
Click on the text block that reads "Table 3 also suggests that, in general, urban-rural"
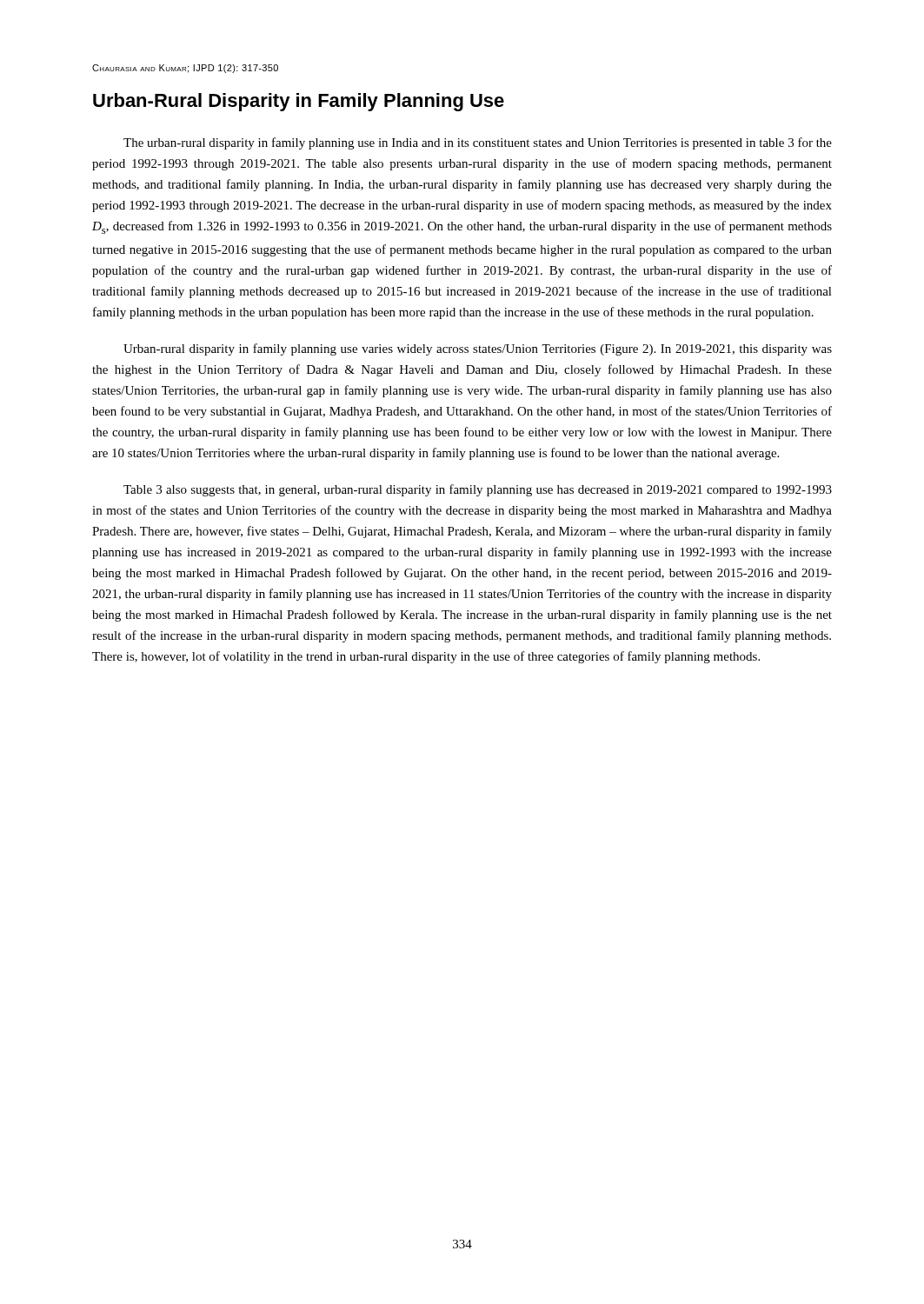(x=462, y=572)
